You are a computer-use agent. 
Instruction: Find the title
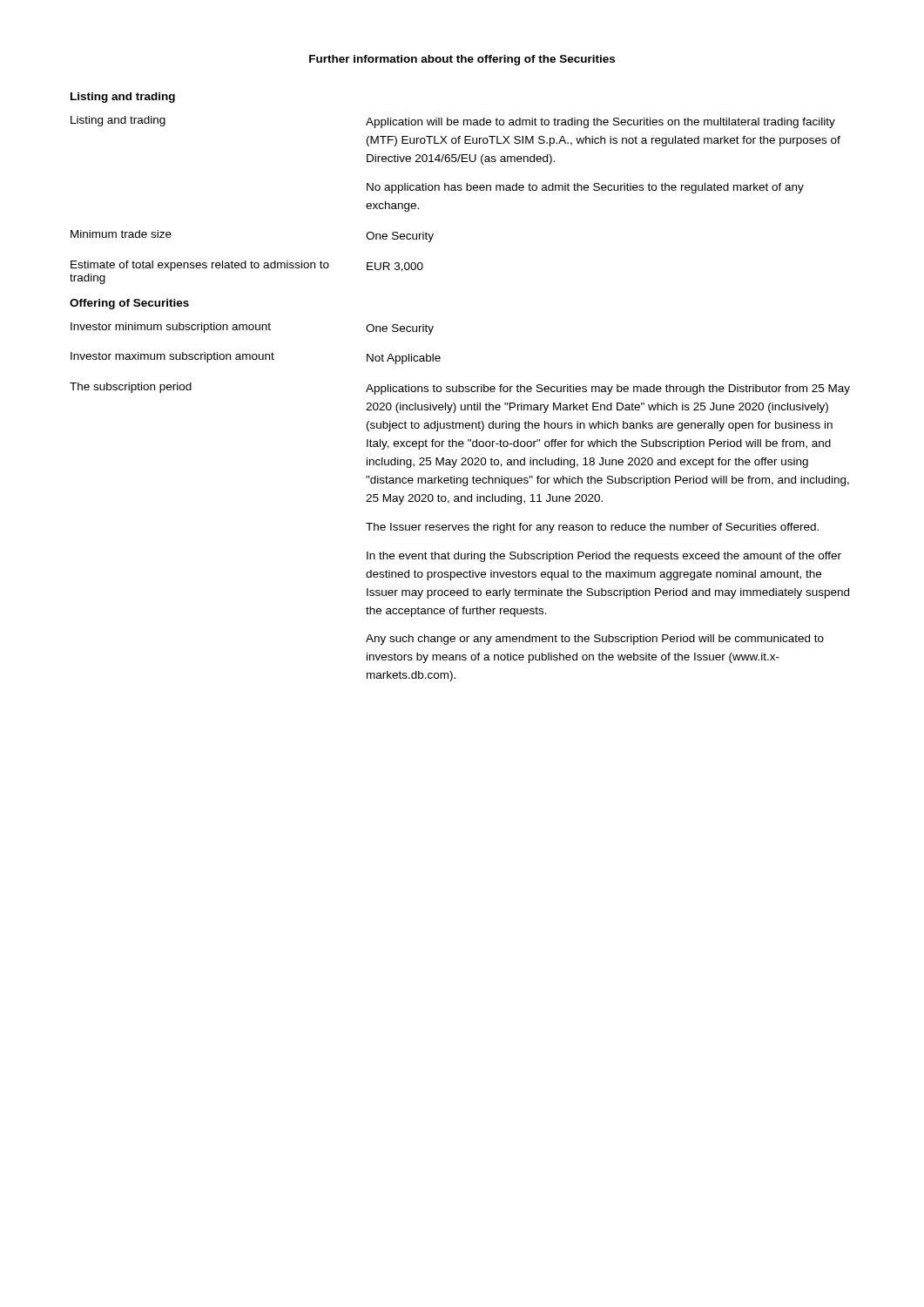click(462, 59)
